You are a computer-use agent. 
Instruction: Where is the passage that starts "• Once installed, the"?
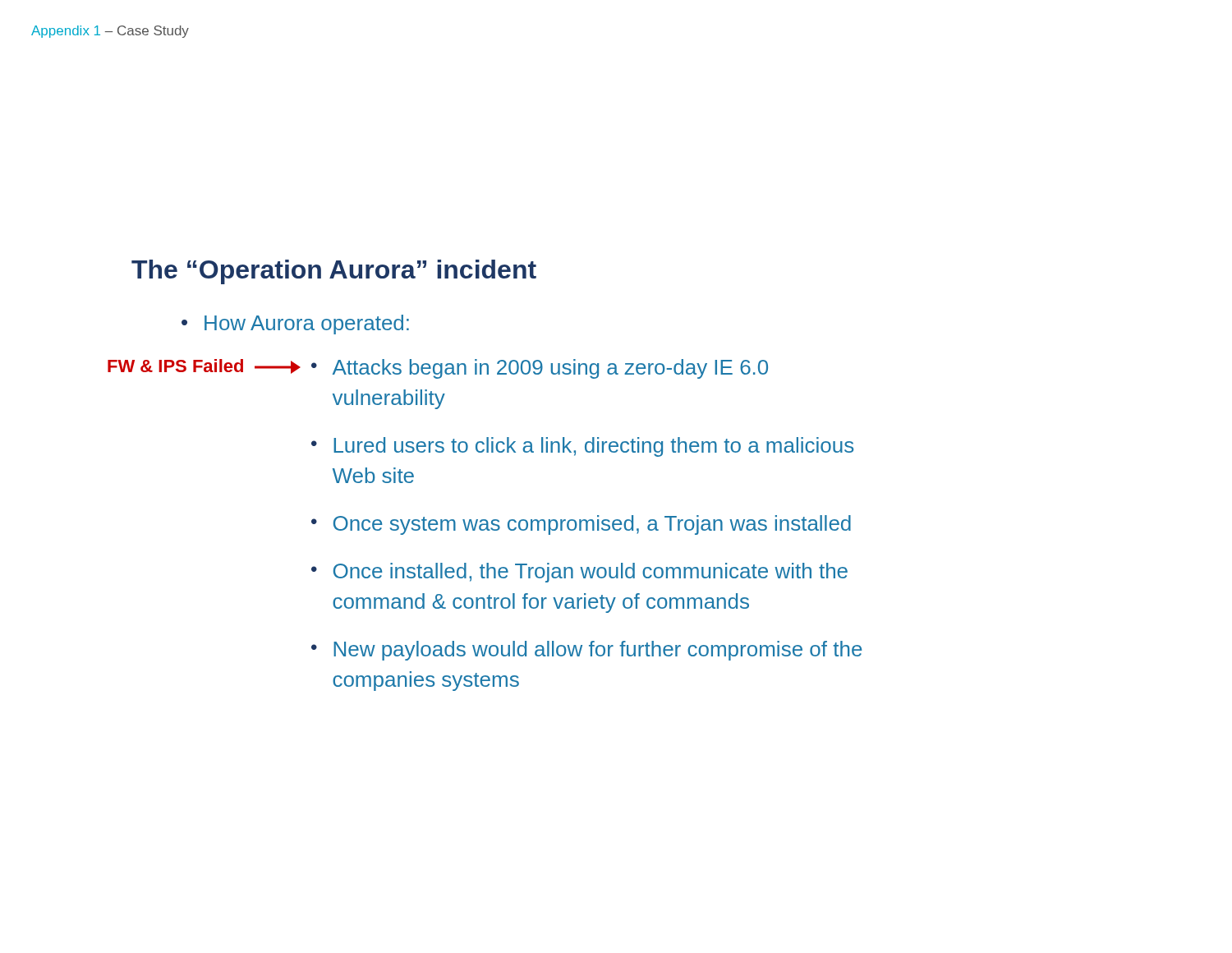(x=579, y=586)
